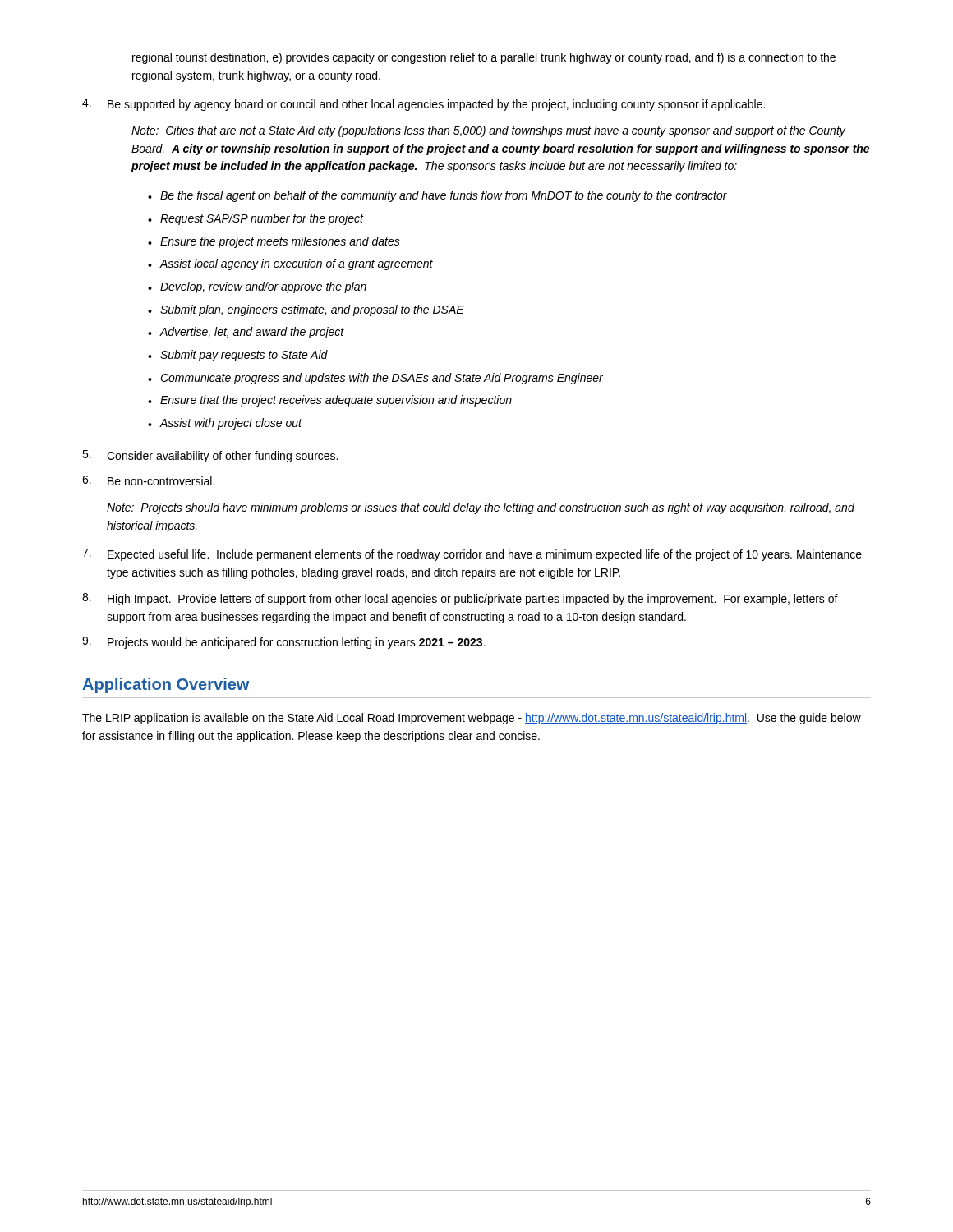Find the block on this page that starts "The LRIP application"

[471, 727]
